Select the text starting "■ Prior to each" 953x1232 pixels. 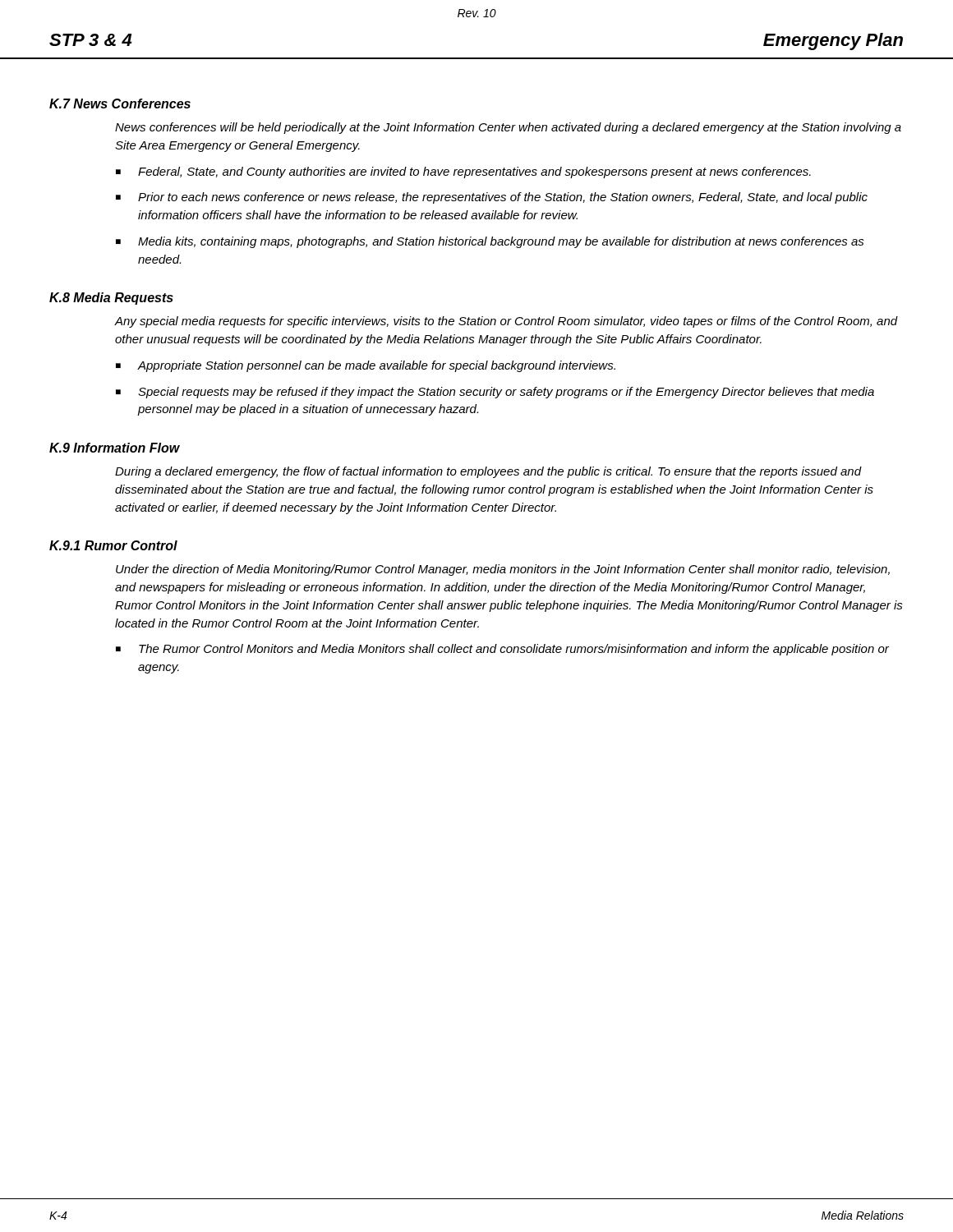coord(509,206)
